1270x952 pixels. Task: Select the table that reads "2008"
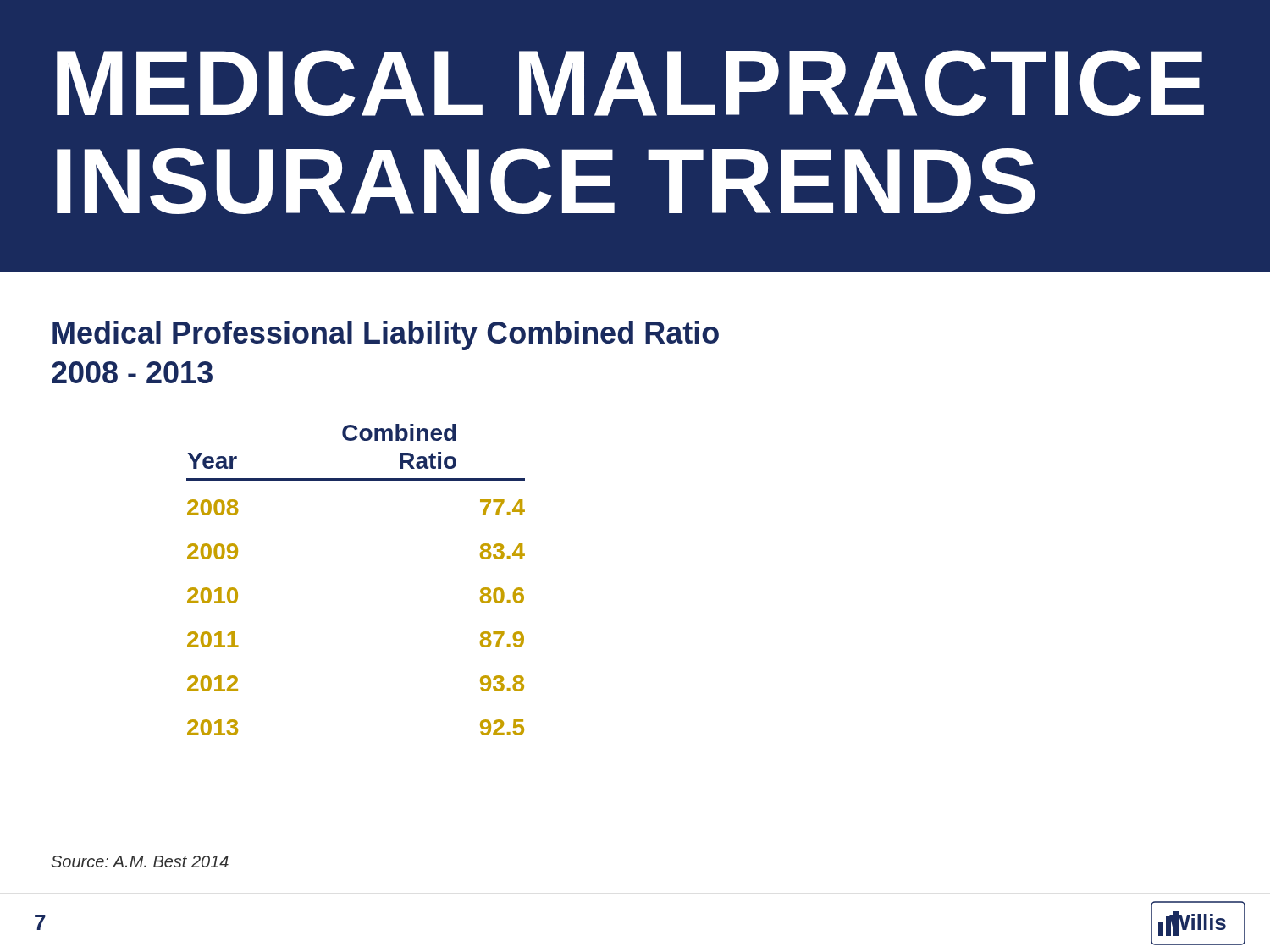pyautogui.click(x=728, y=584)
